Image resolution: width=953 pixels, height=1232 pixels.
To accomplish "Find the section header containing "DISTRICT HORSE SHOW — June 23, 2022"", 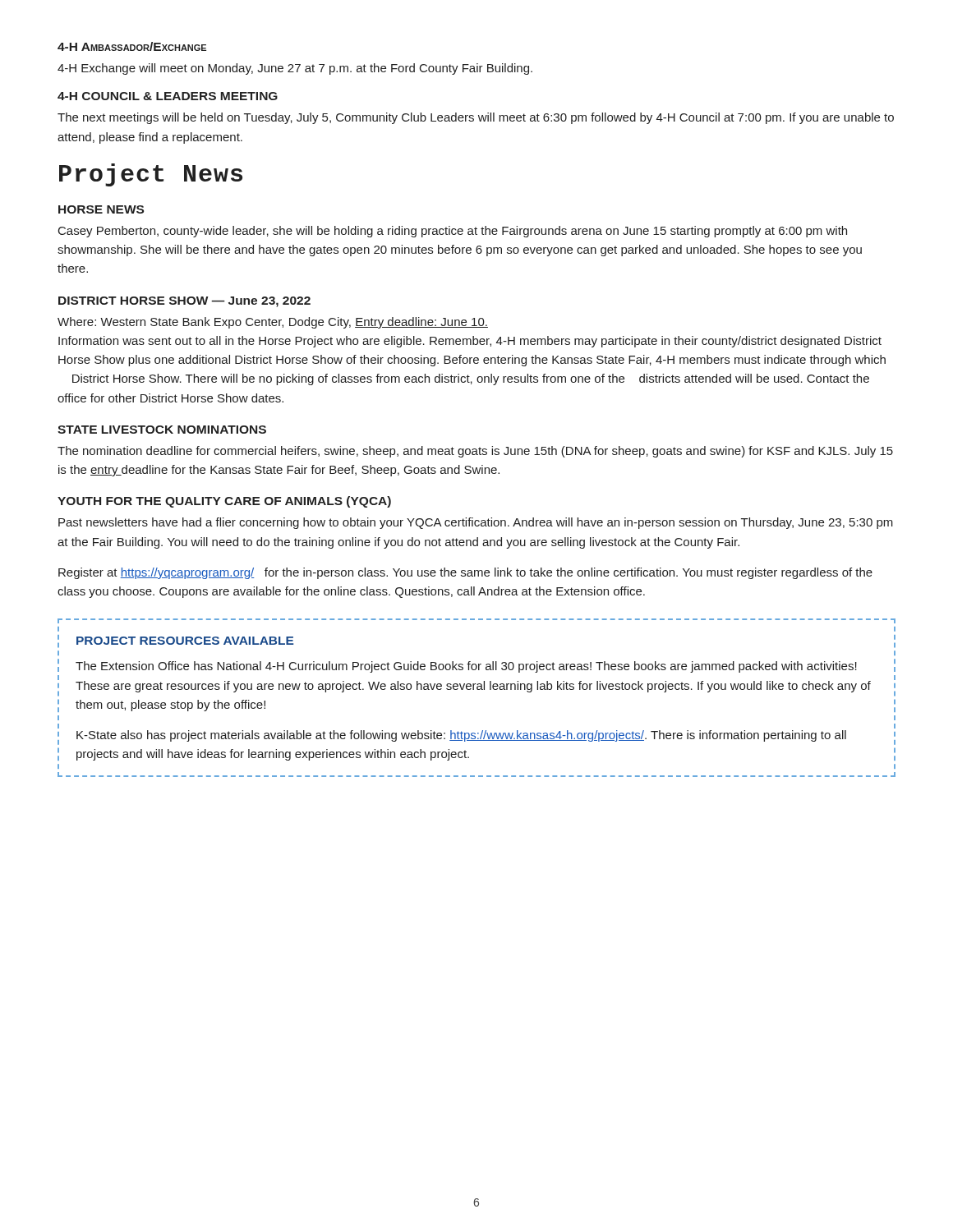I will click(184, 300).
